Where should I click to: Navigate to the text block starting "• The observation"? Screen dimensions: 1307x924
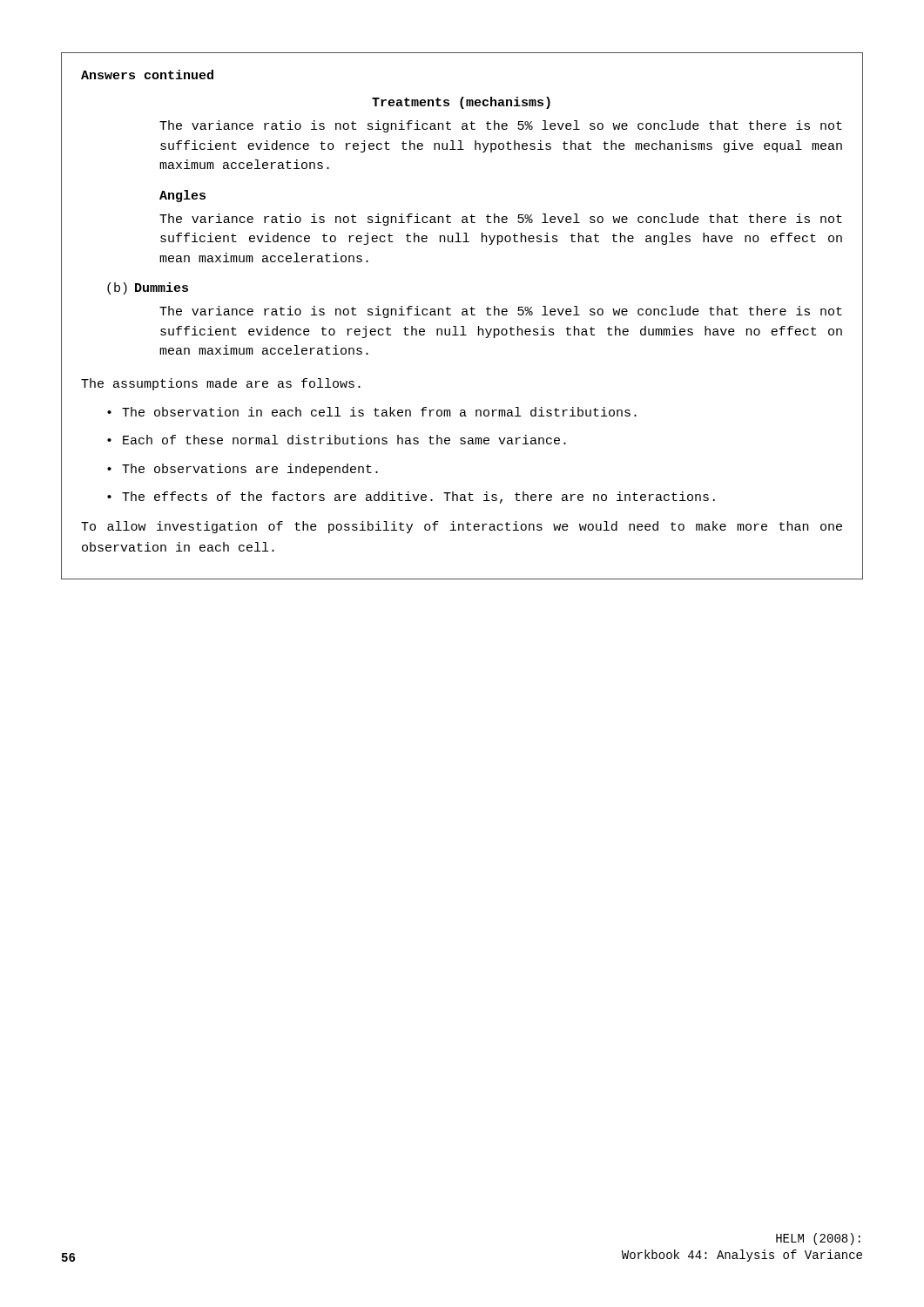click(372, 414)
